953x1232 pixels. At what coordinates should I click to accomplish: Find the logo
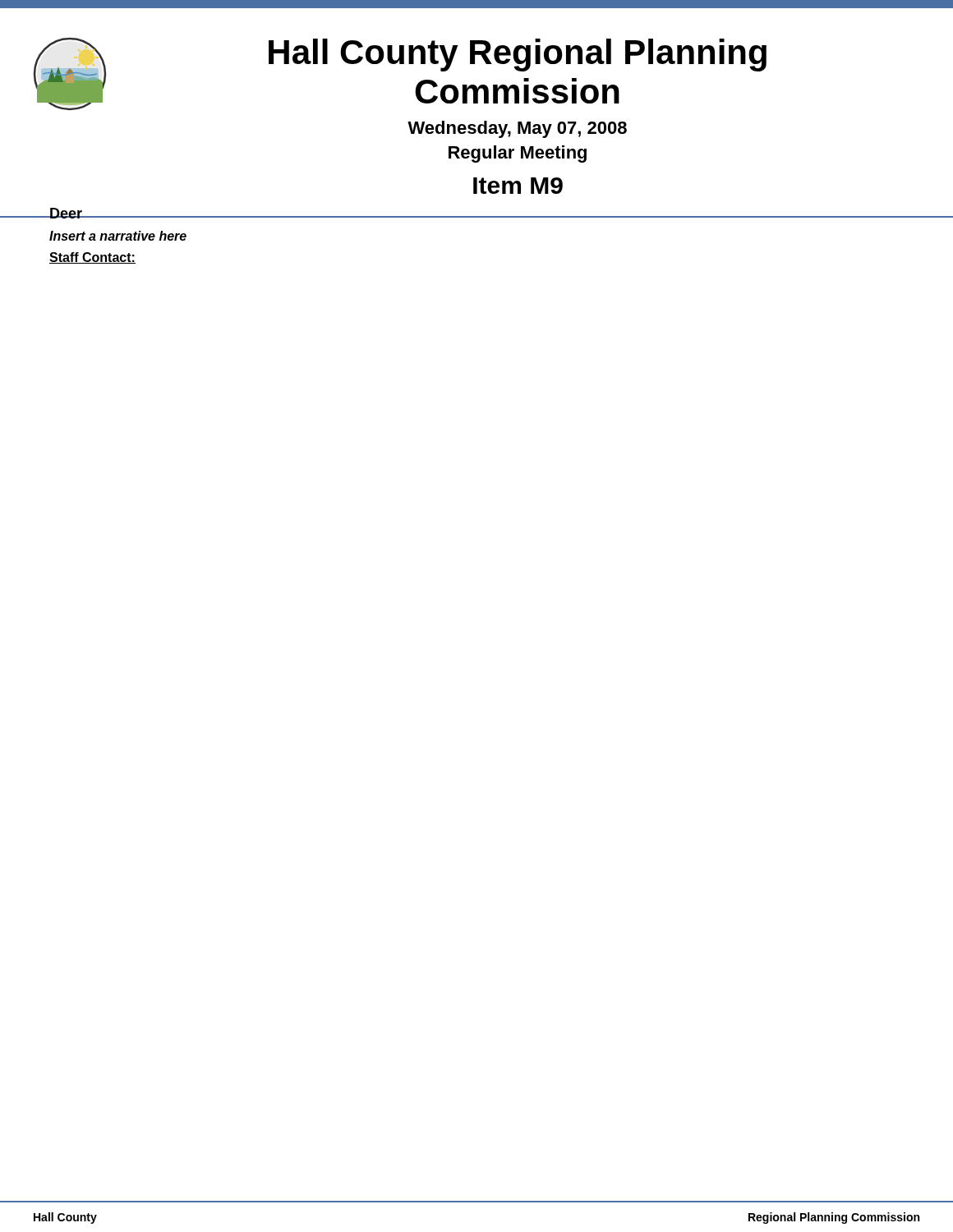point(70,76)
